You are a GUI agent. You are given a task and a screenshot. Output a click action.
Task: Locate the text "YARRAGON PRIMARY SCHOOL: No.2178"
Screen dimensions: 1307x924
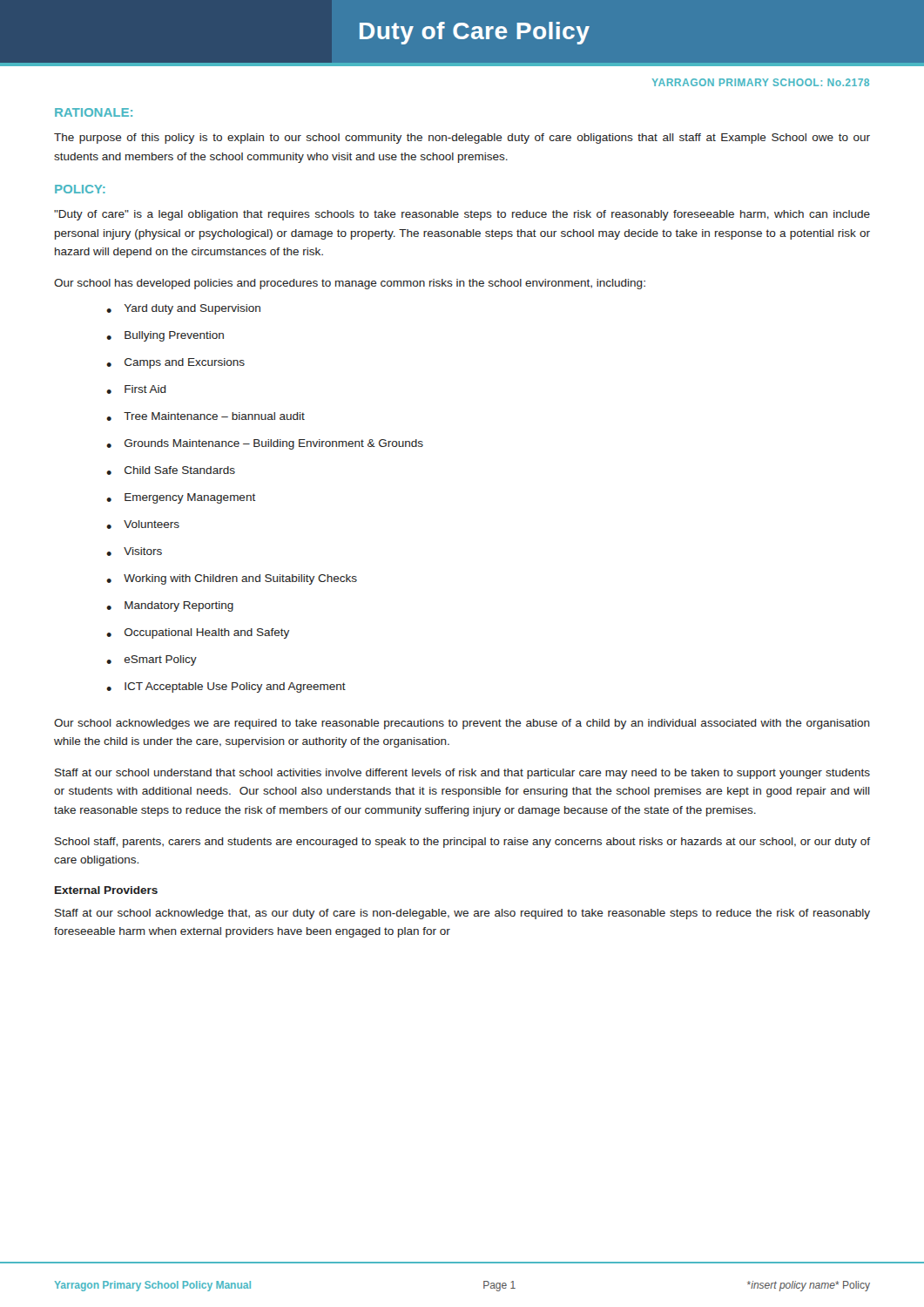click(x=761, y=83)
